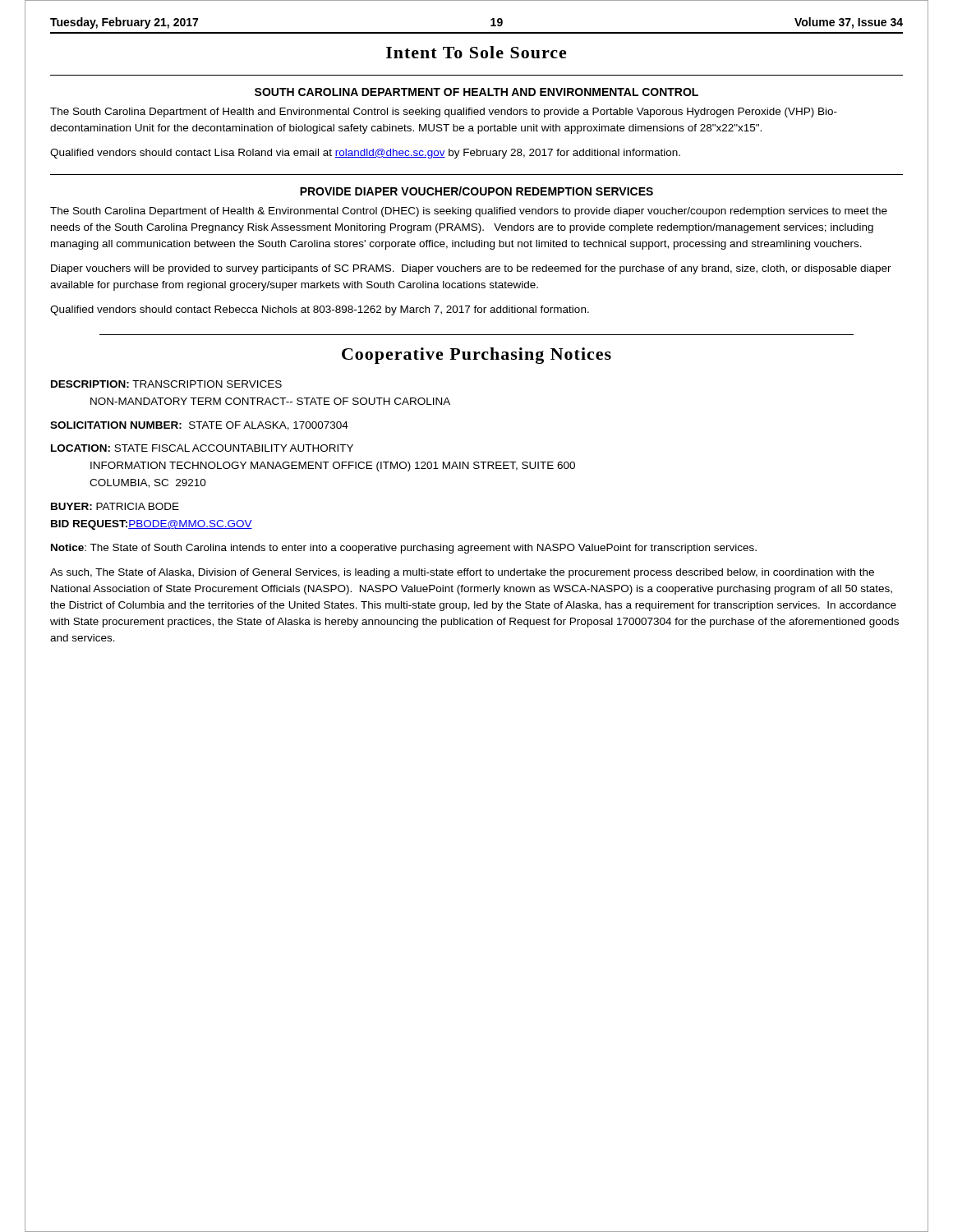Where is the passage that starts "SOLICITATION NUMBER: STATE OF"?
The image size is (953, 1232).
click(x=199, y=425)
